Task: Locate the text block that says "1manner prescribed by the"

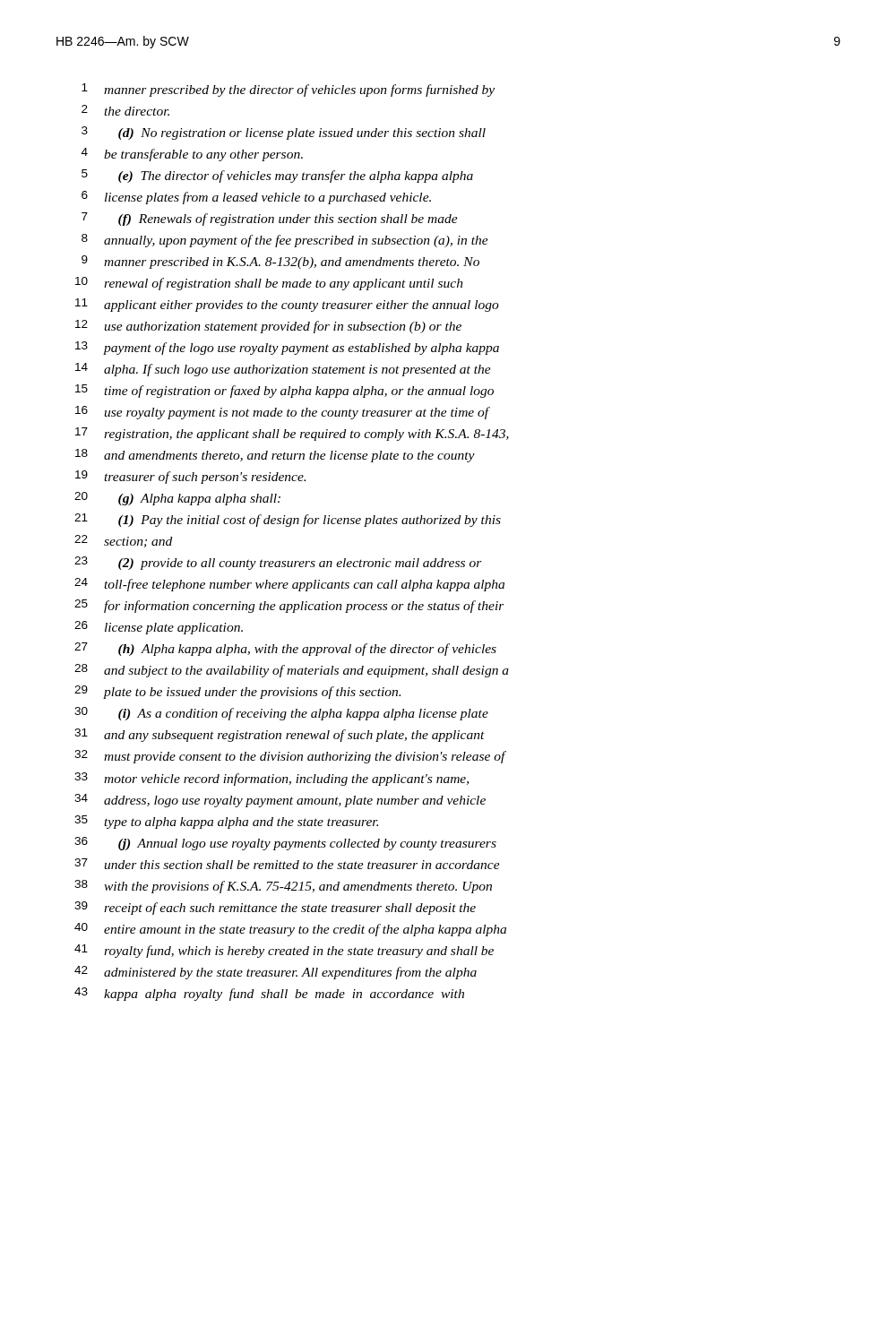Action: tap(288, 90)
